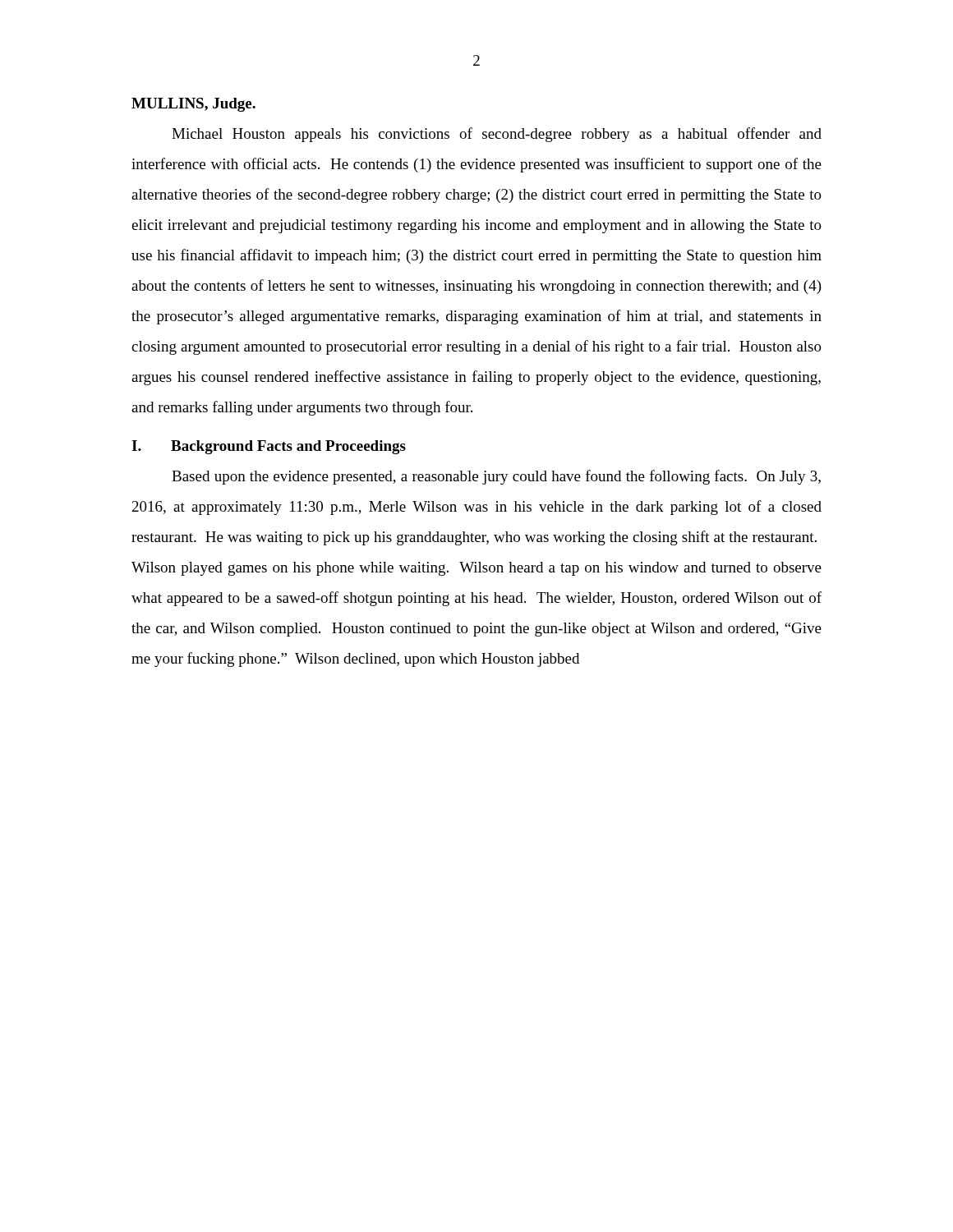The width and height of the screenshot is (953, 1232).
Task: Locate the section header that says "MULLINS, Judge."
Action: point(194,103)
